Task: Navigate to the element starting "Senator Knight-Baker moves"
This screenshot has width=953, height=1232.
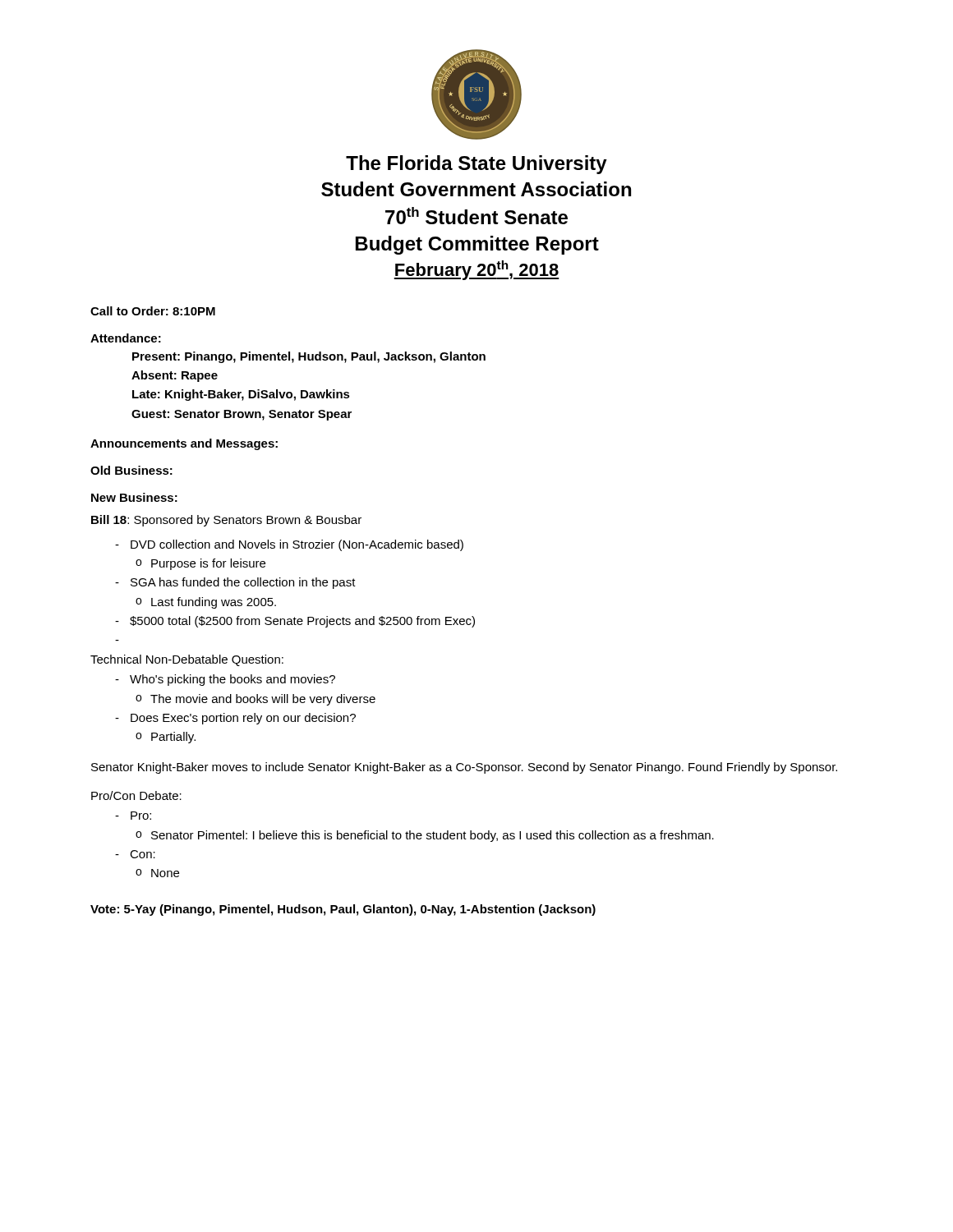Action: pyautogui.click(x=464, y=767)
